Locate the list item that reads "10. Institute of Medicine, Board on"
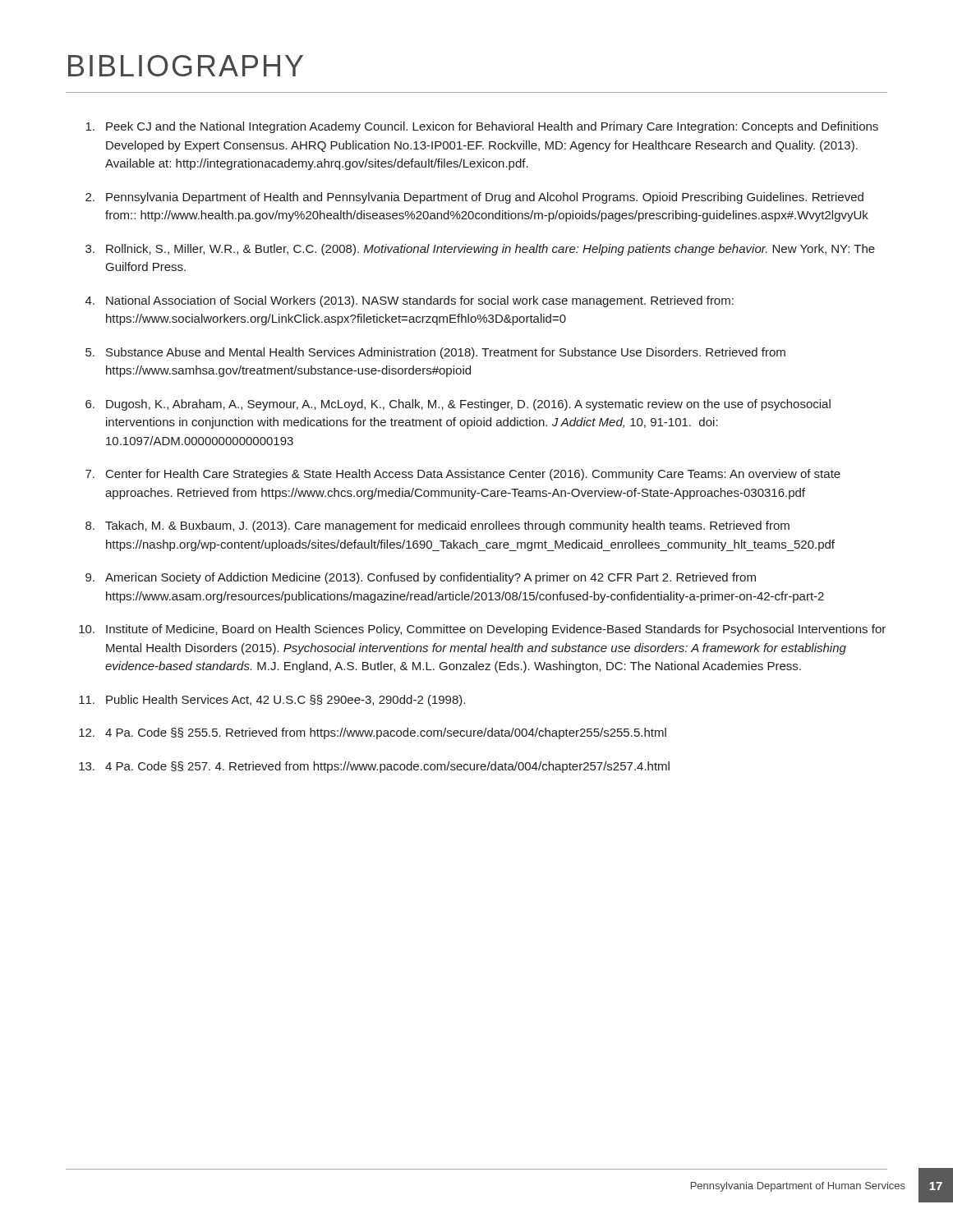This screenshot has width=953, height=1232. 476,648
